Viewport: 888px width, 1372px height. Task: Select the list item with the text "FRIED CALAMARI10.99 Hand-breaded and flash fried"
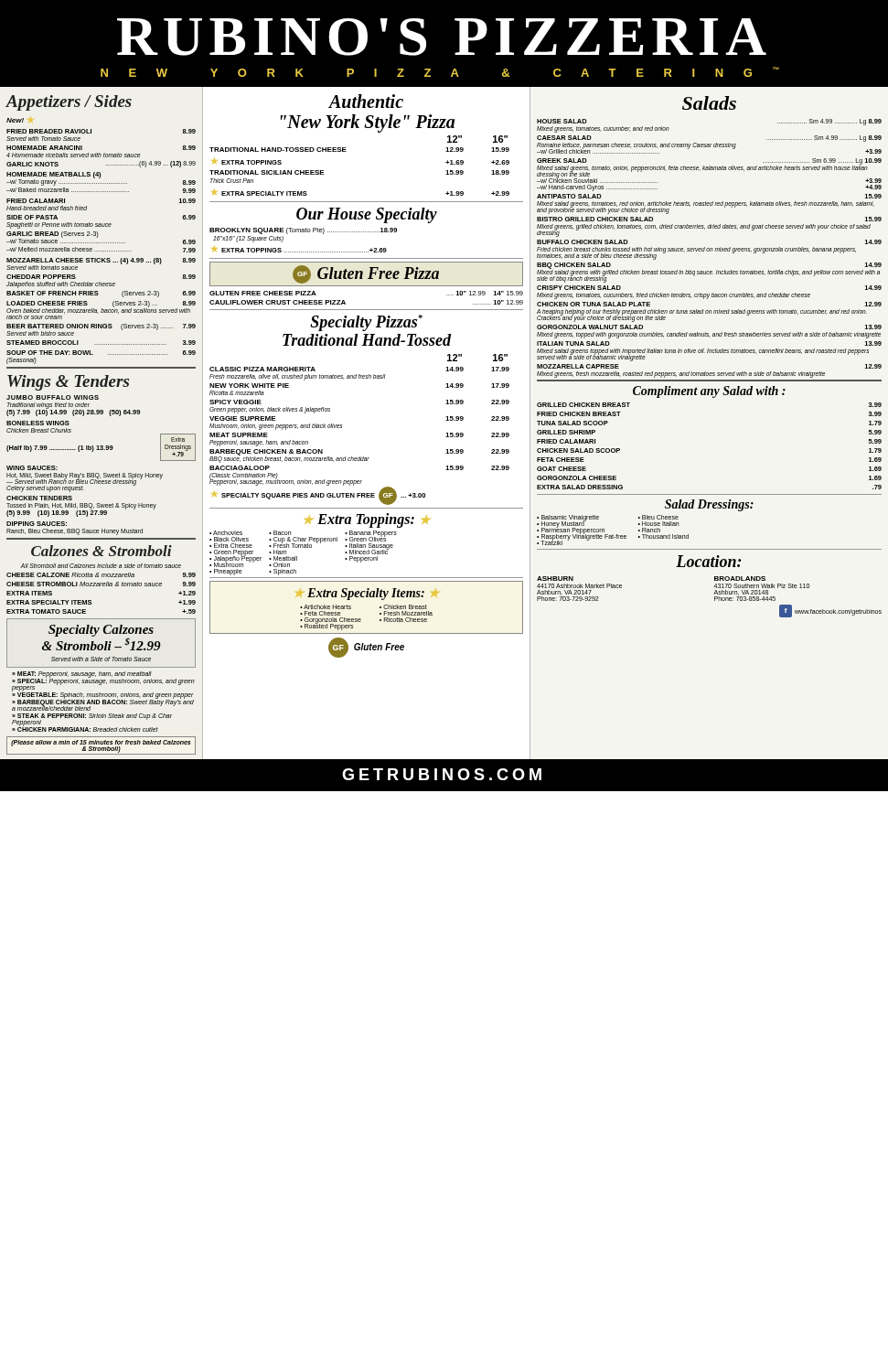pyautogui.click(x=33, y=200)
